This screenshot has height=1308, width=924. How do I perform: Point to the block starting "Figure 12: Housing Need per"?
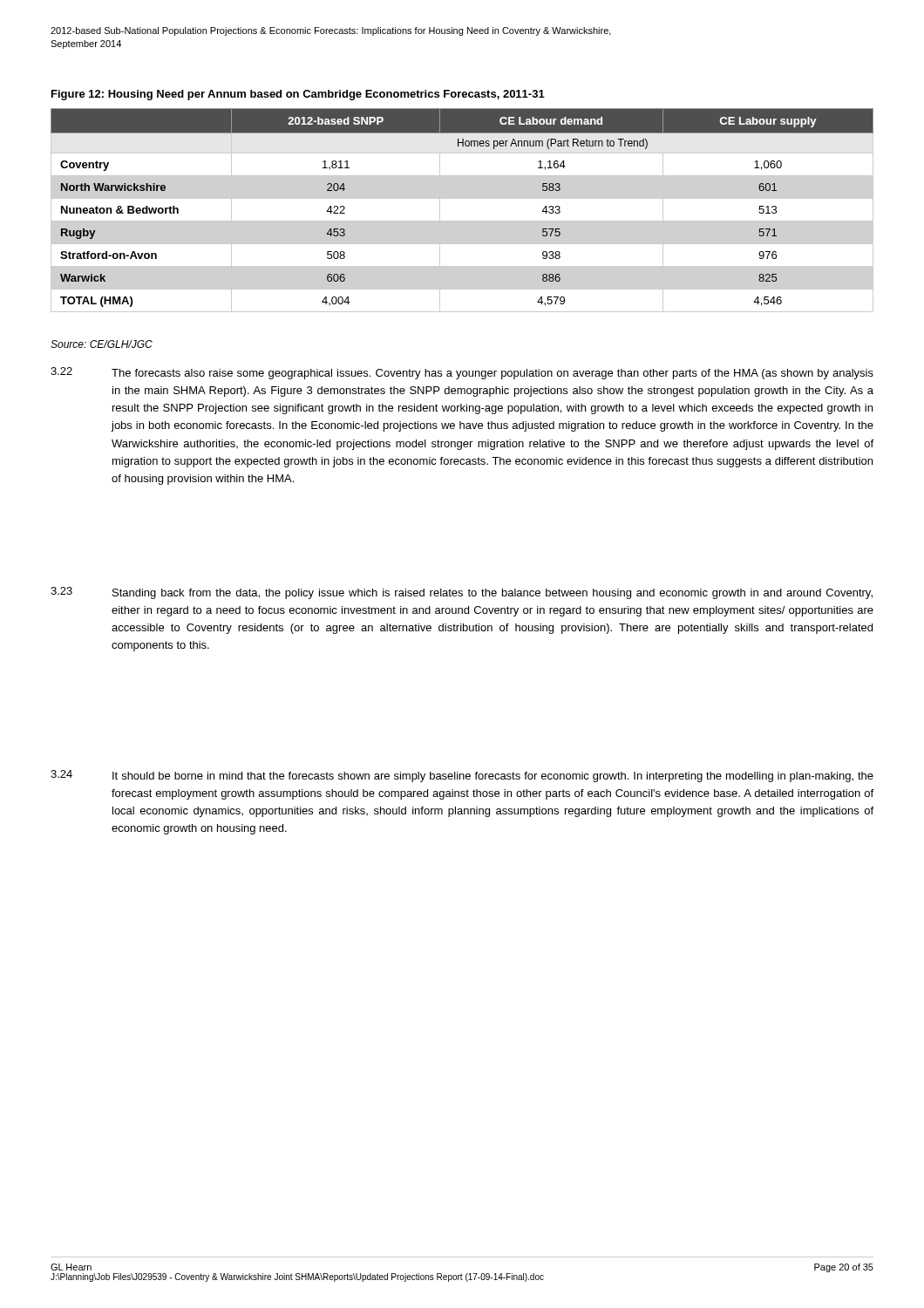click(298, 94)
